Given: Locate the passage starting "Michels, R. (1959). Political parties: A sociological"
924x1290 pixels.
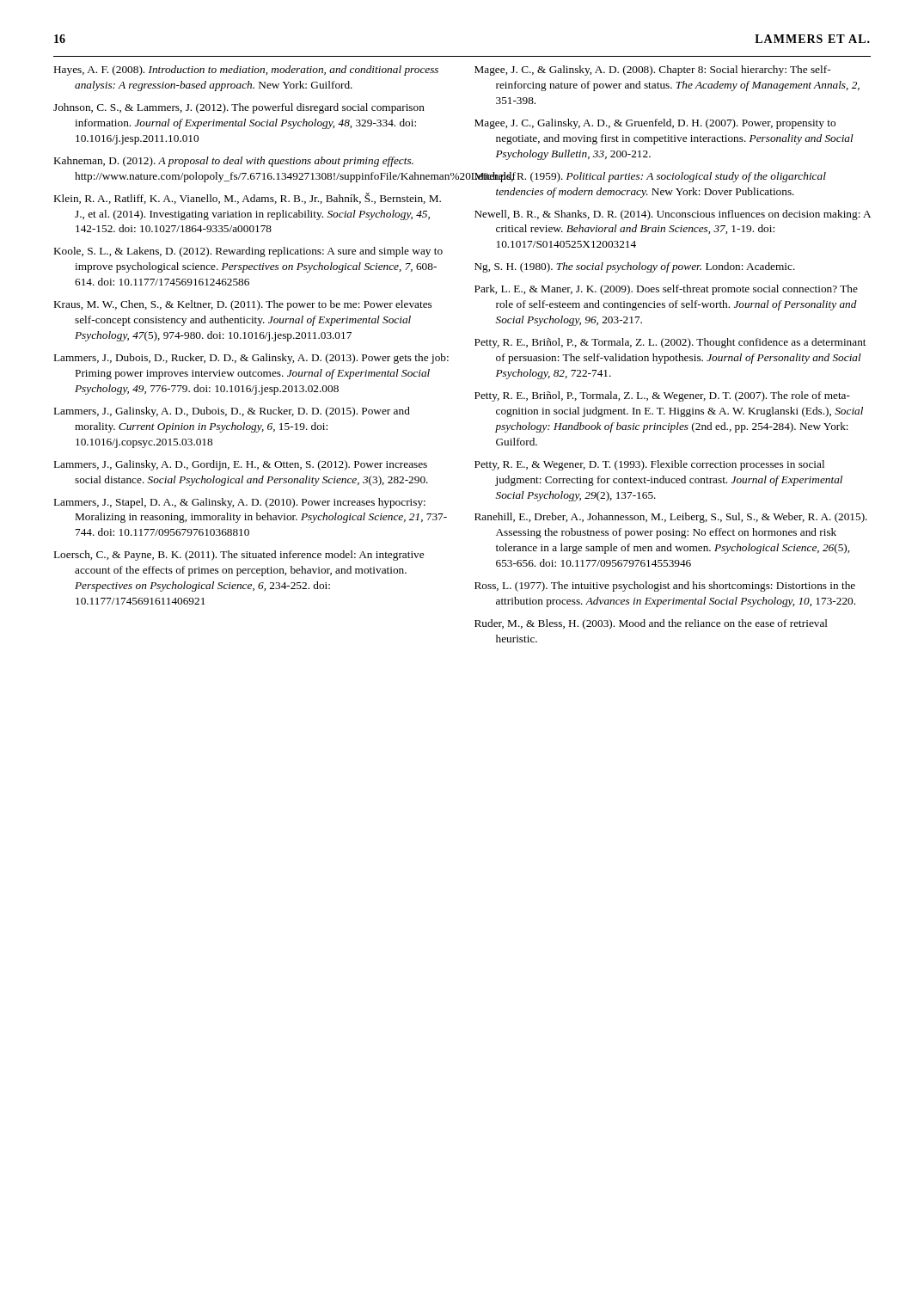Looking at the screenshot, I should coord(650,183).
